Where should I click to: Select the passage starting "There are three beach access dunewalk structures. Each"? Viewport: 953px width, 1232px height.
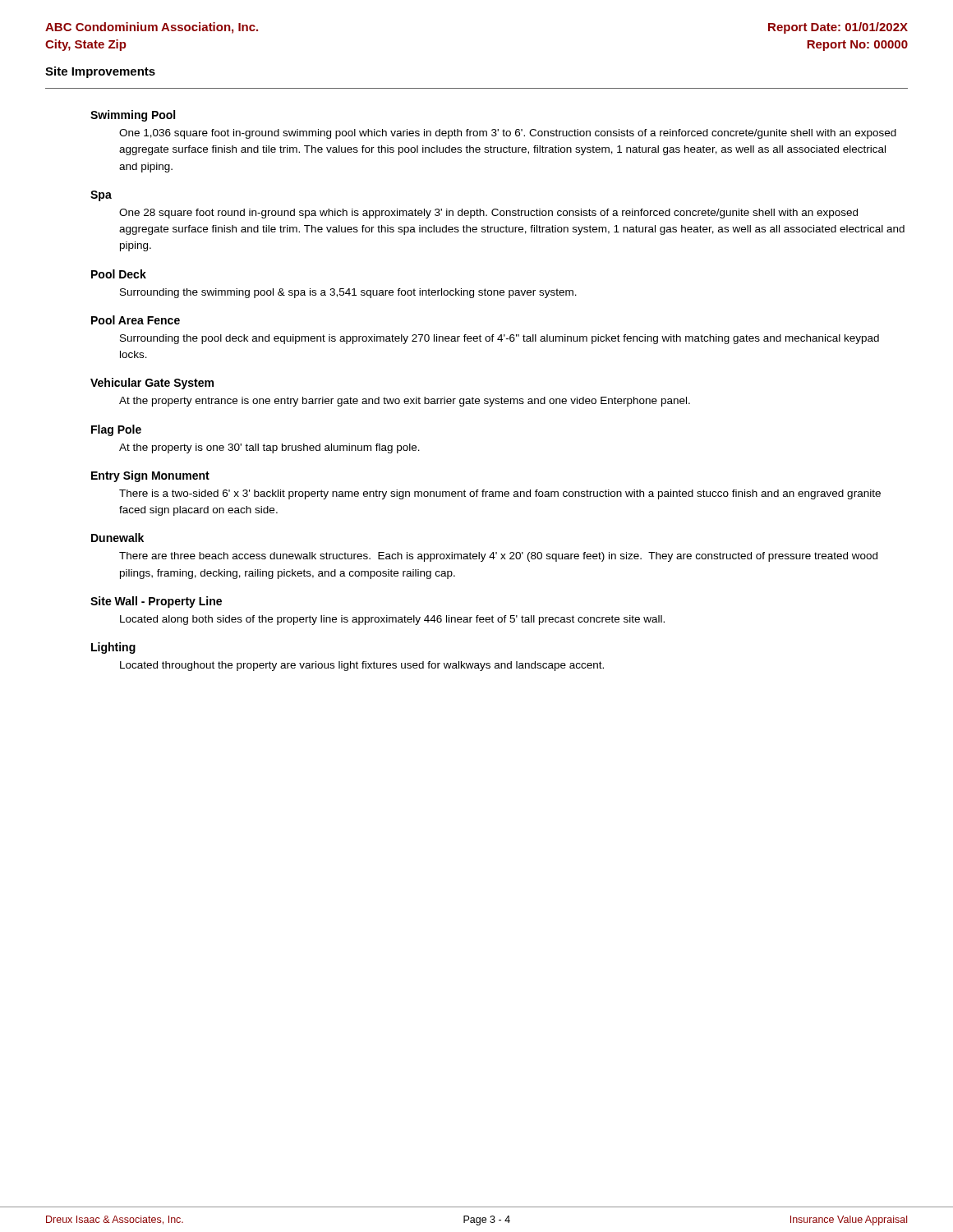coord(499,564)
